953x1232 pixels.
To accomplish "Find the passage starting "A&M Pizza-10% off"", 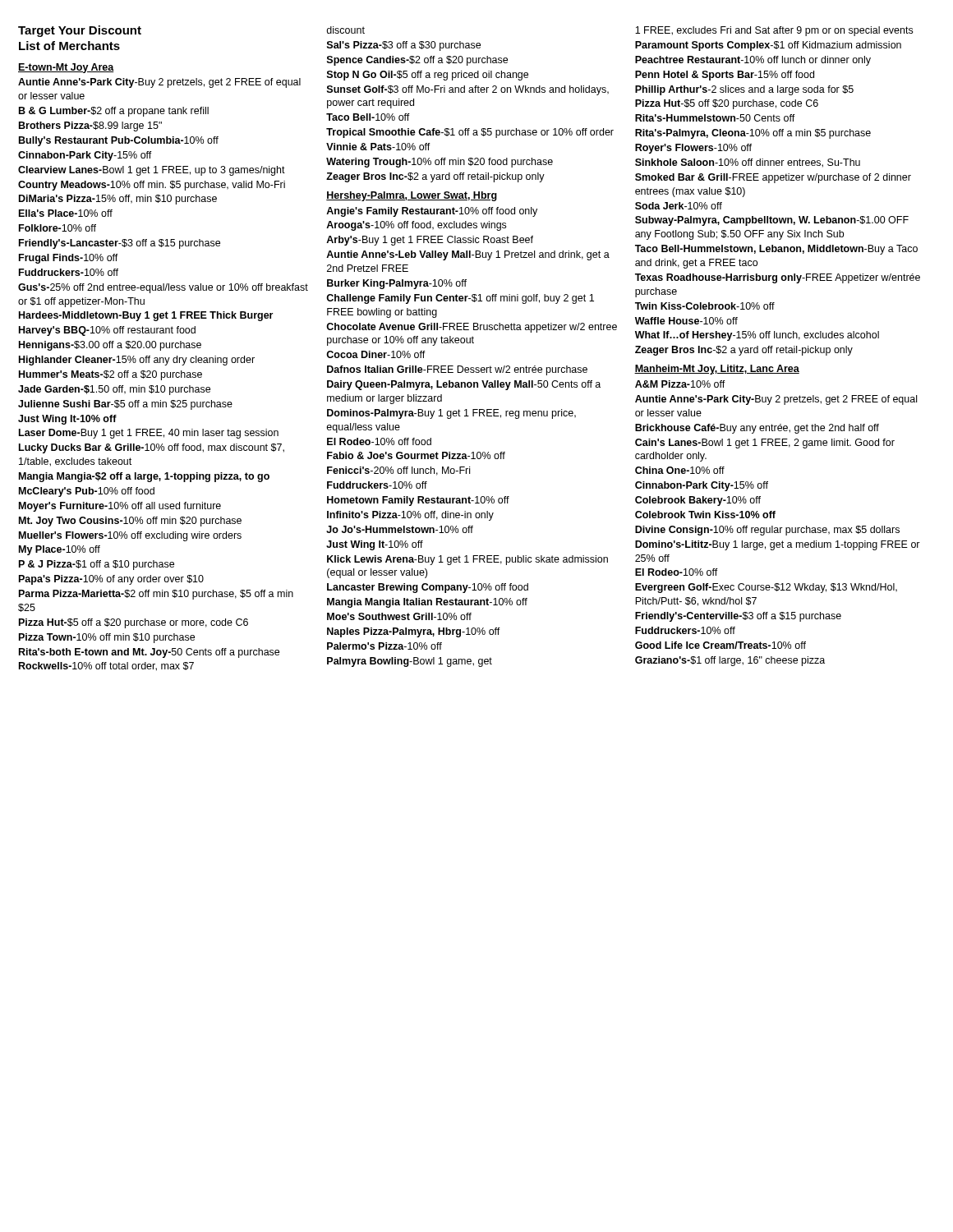I will (x=781, y=385).
